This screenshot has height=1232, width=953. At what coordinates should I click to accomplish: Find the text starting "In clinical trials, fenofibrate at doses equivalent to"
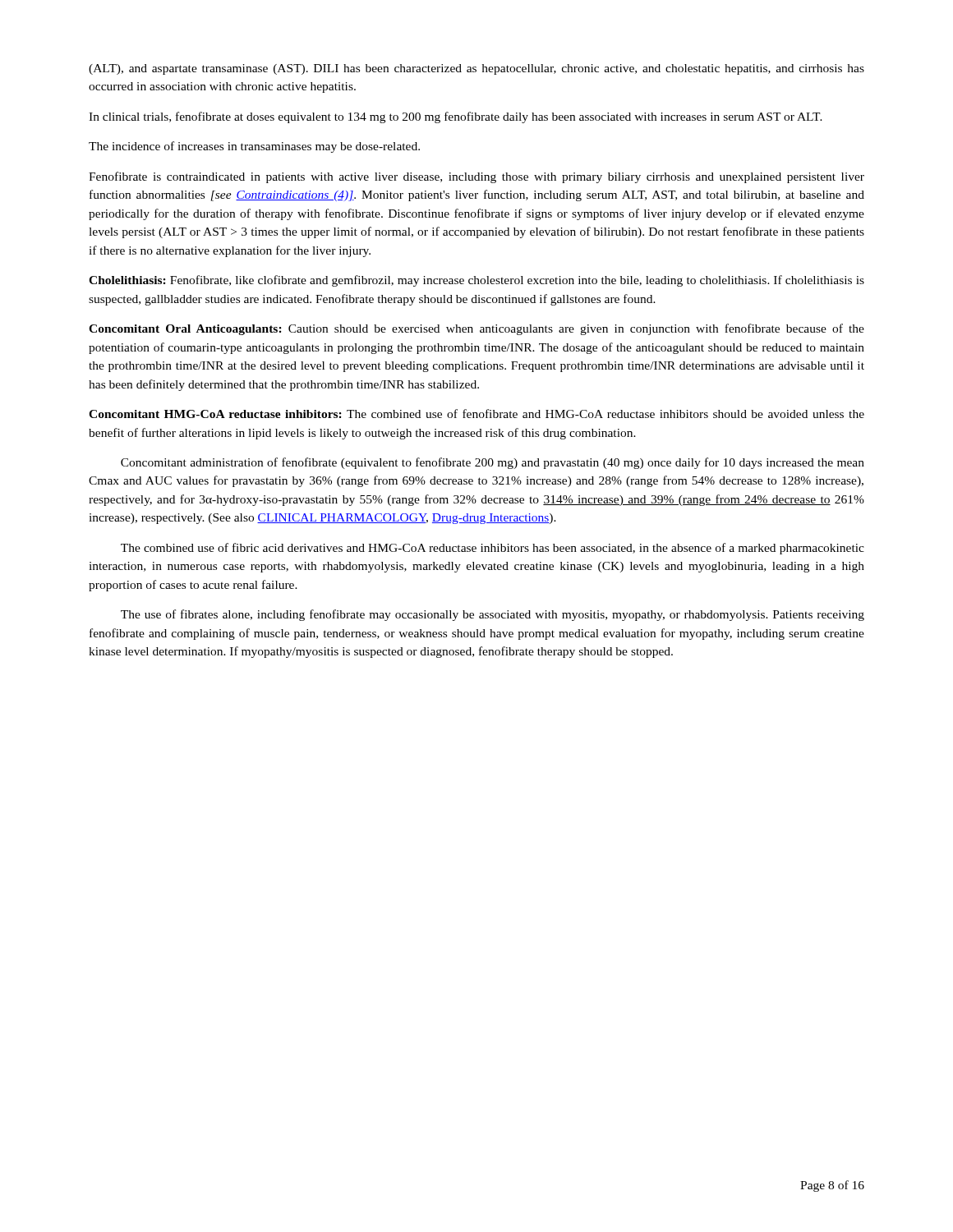pos(476,117)
